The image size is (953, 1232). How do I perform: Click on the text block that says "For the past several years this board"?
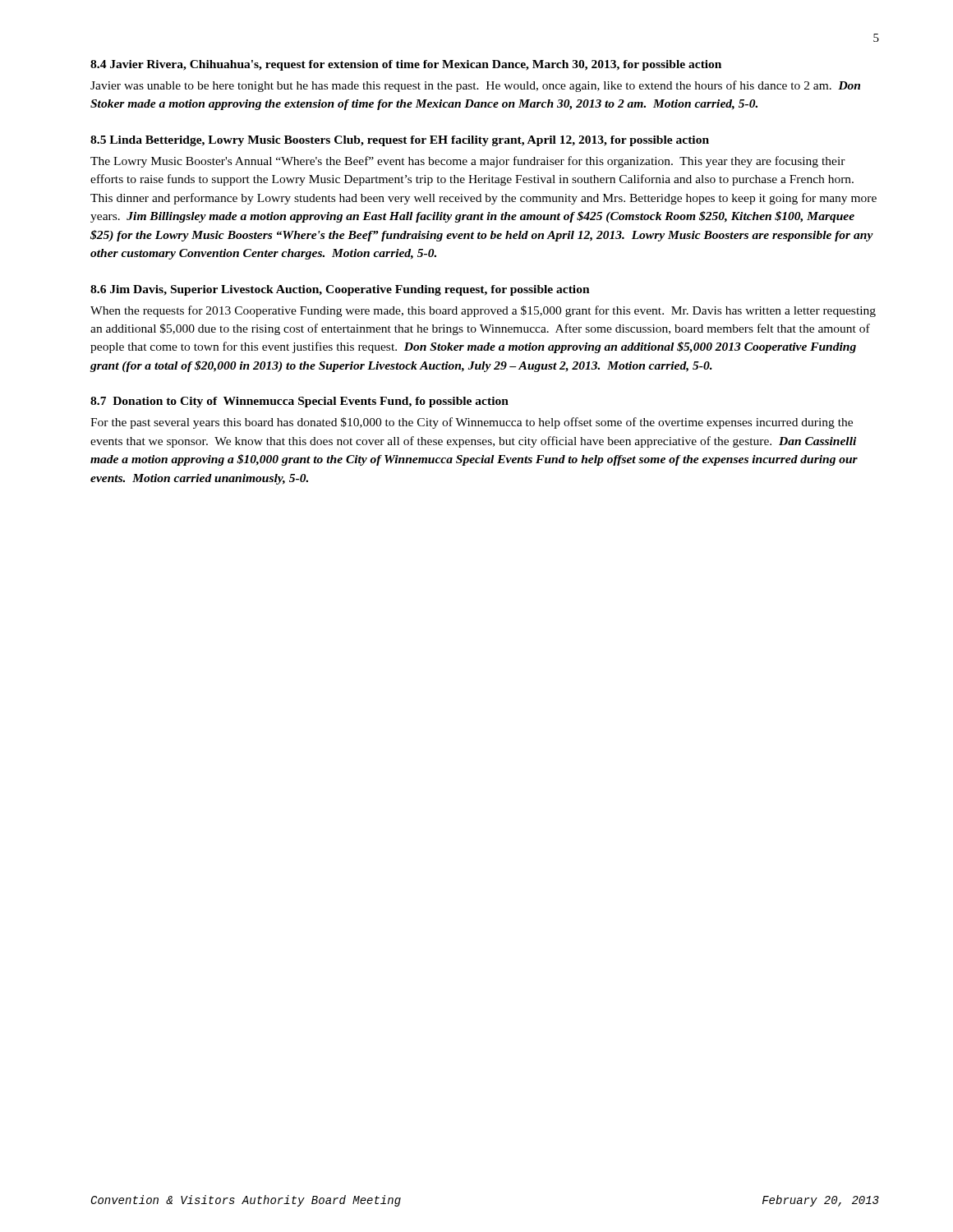pyautogui.click(x=474, y=450)
